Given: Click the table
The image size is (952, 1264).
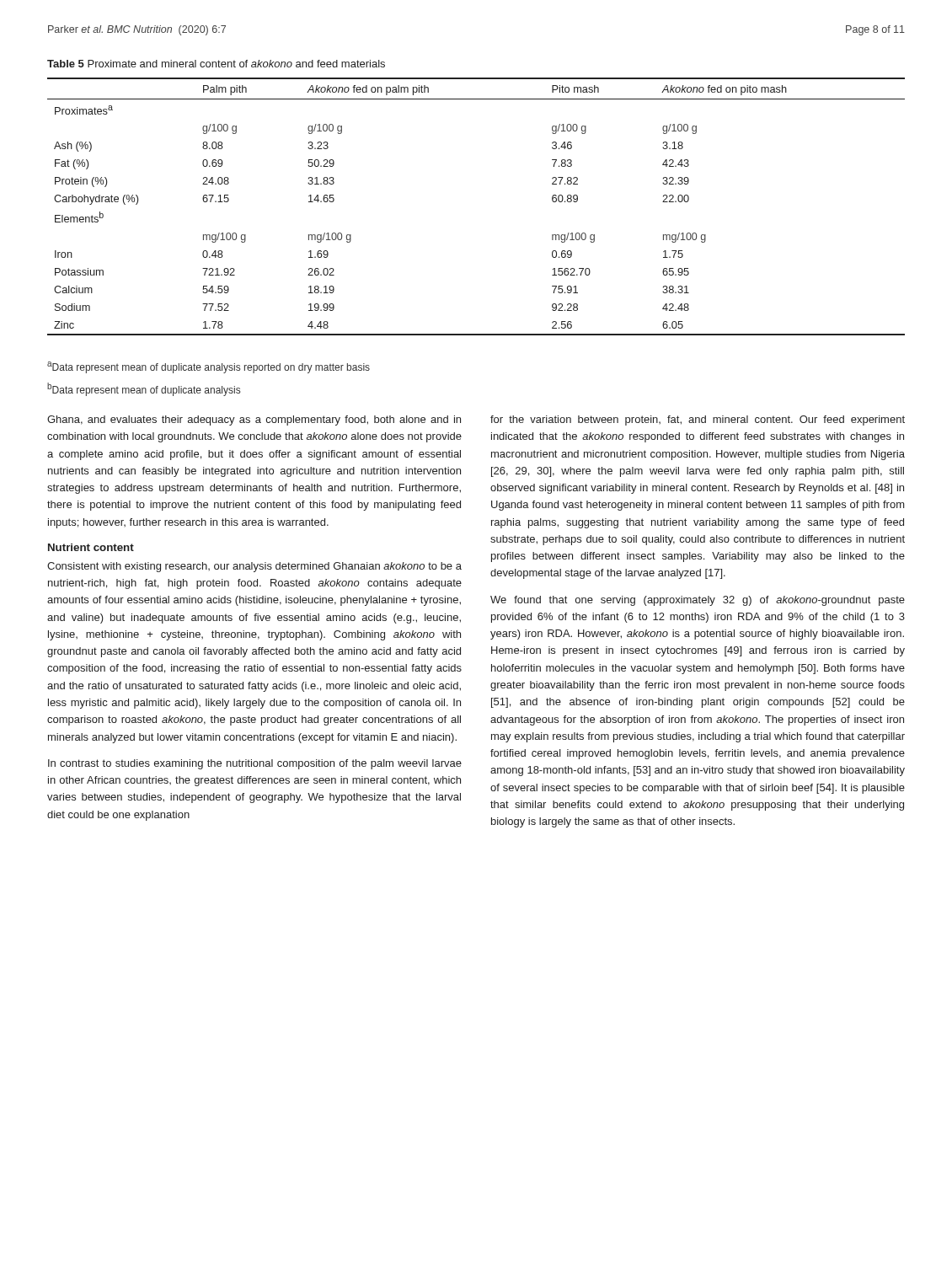Looking at the screenshot, I should [476, 206].
